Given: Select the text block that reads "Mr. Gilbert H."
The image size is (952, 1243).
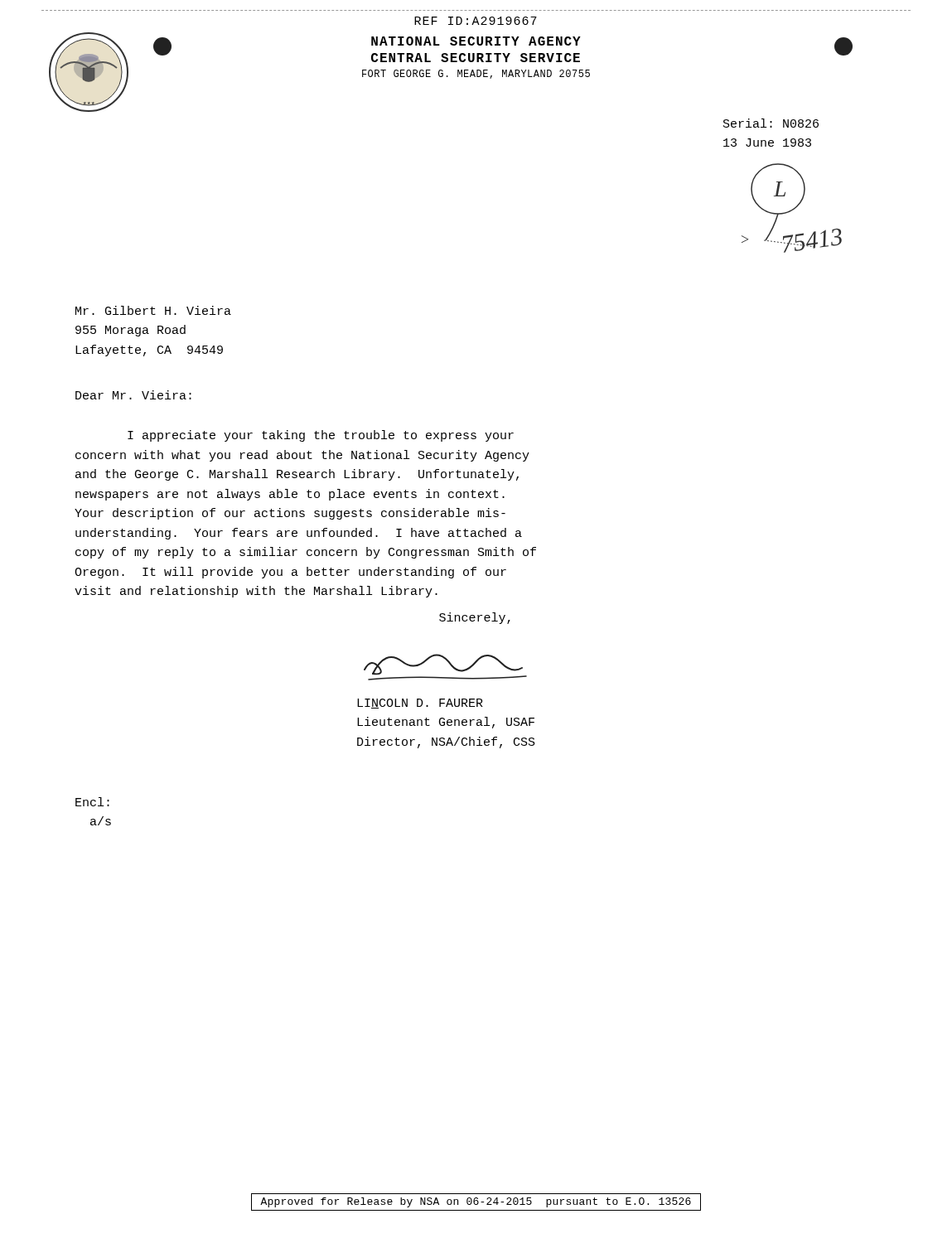Looking at the screenshot, I should point(153,331).
